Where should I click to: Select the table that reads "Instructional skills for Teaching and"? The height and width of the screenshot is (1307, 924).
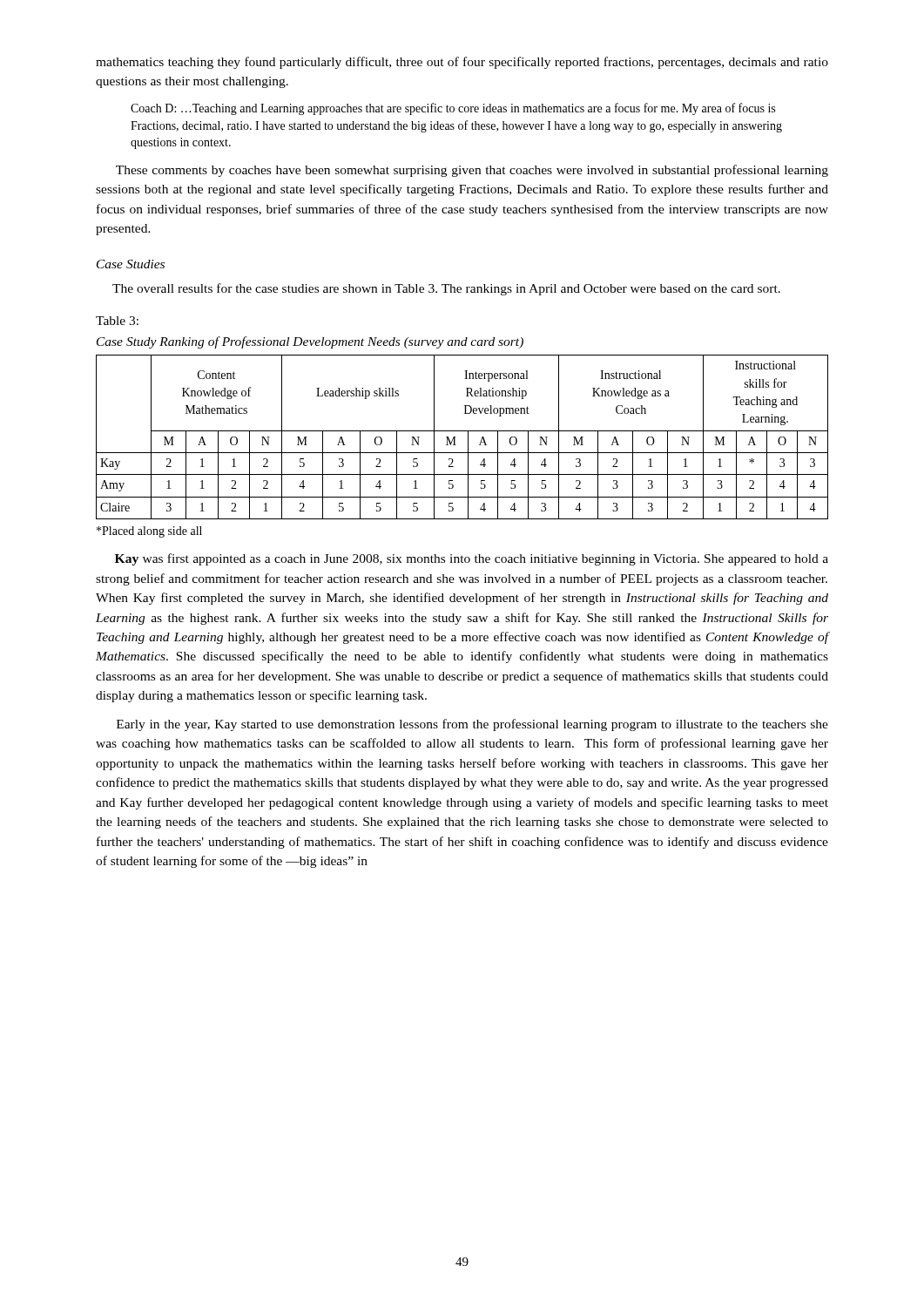pos(462,437)
